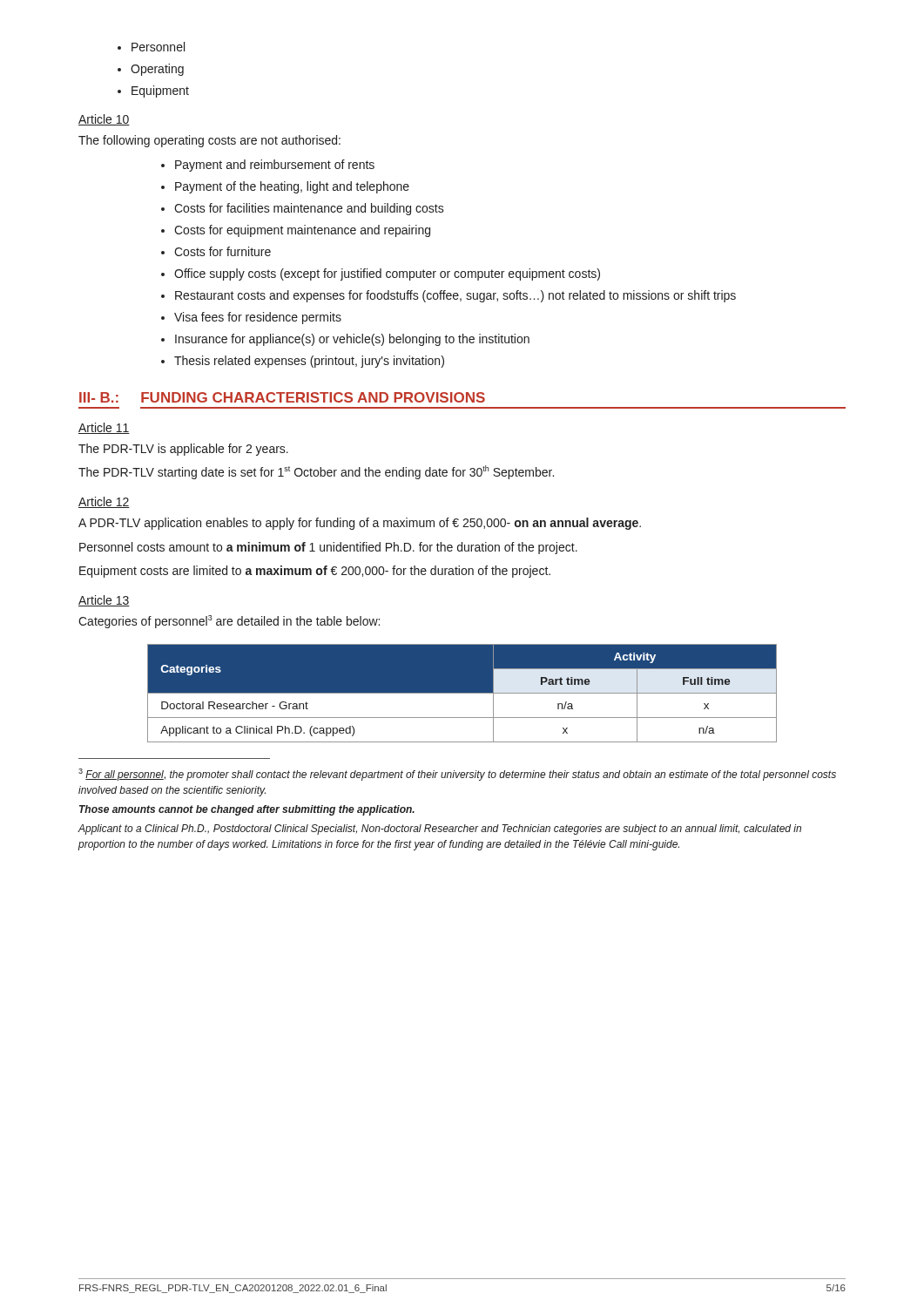Locate the text "Costs for furniture"
This screenshot has height=1307, width=924.
click(x=223, y=251)
